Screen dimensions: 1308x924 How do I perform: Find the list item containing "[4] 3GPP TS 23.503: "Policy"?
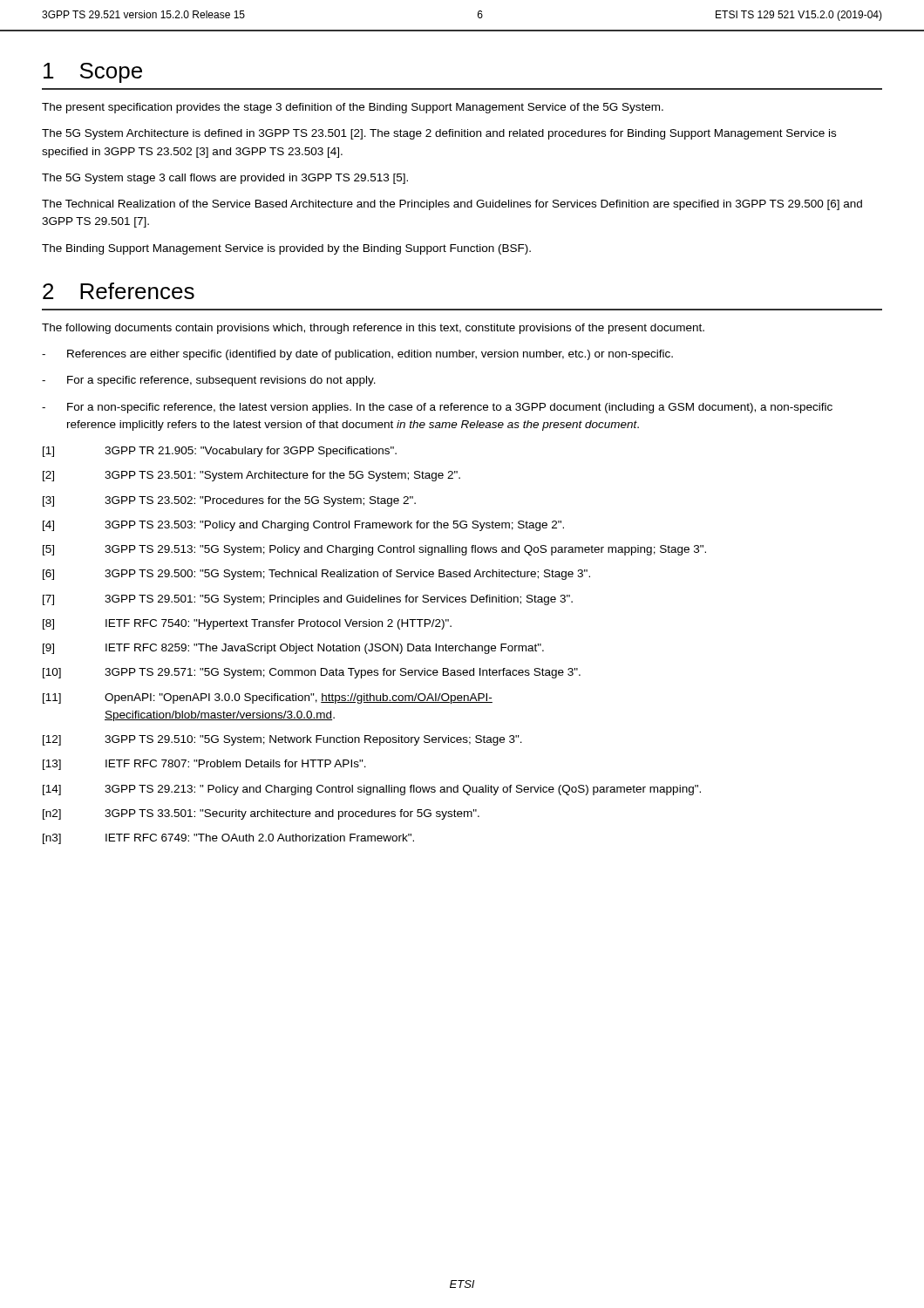[x=462, y=525]
